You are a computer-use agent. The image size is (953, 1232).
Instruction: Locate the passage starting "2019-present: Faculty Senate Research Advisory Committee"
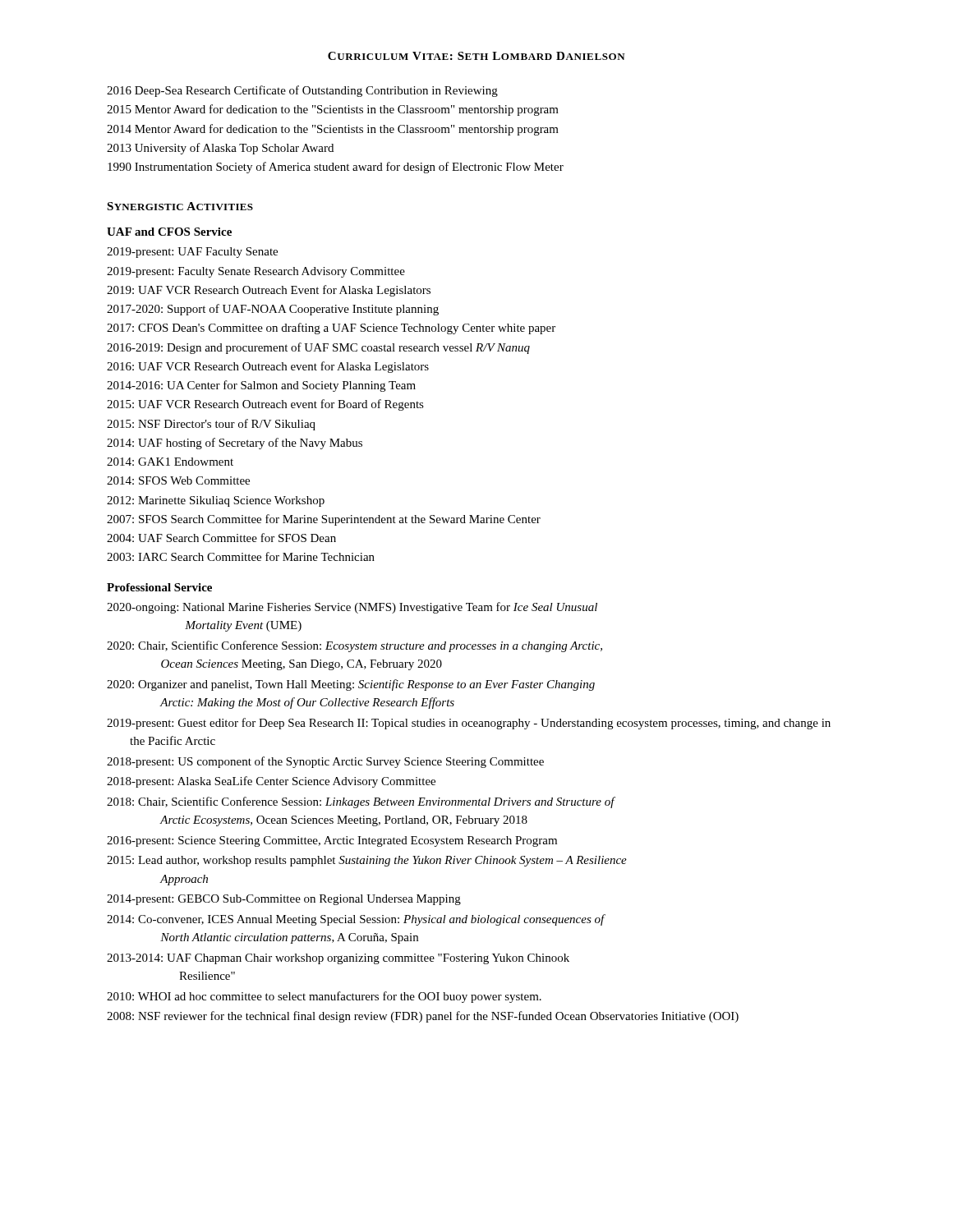coord(256,271)
